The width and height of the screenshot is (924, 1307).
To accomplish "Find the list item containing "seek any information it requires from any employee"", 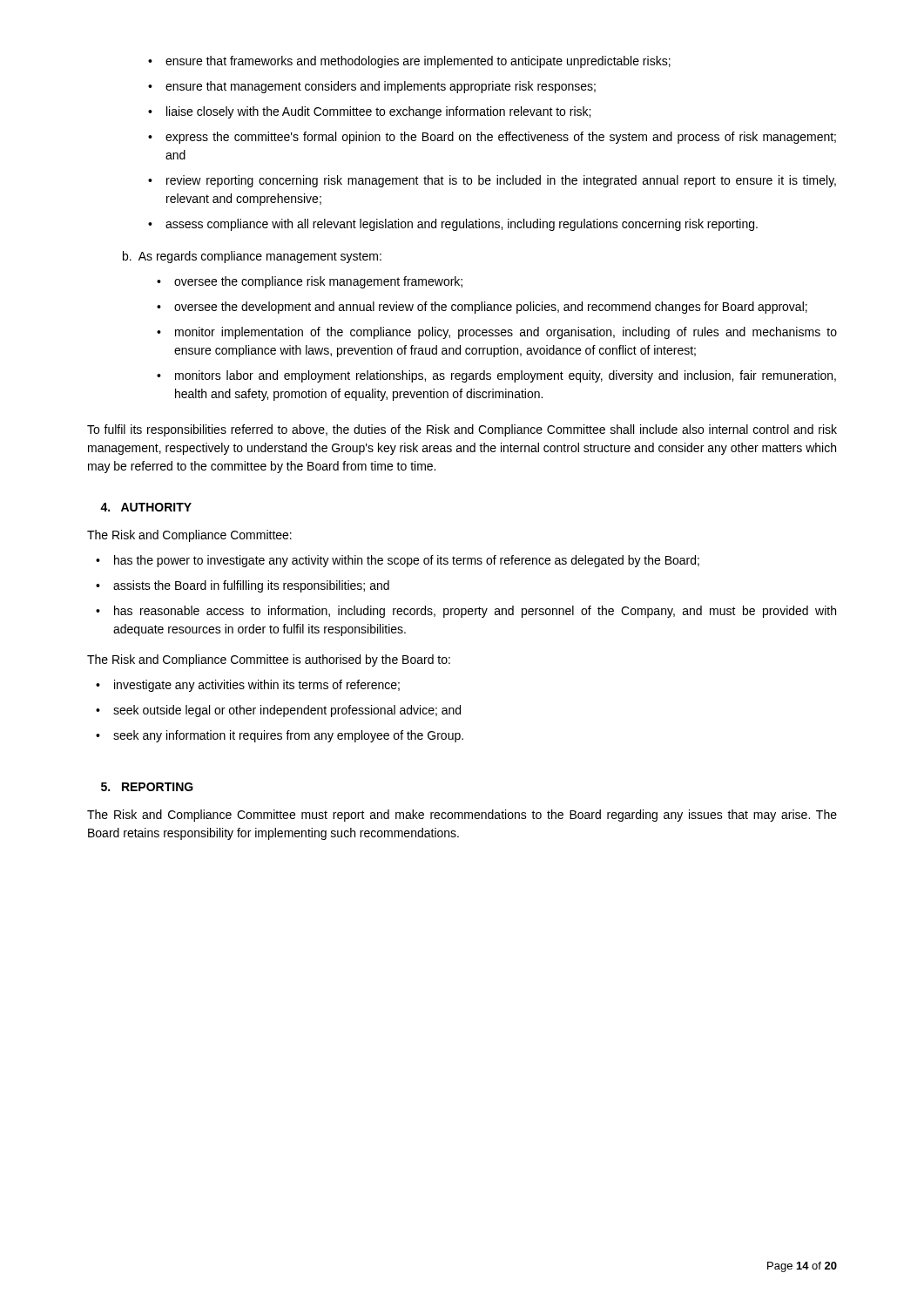I will [462, 736].
